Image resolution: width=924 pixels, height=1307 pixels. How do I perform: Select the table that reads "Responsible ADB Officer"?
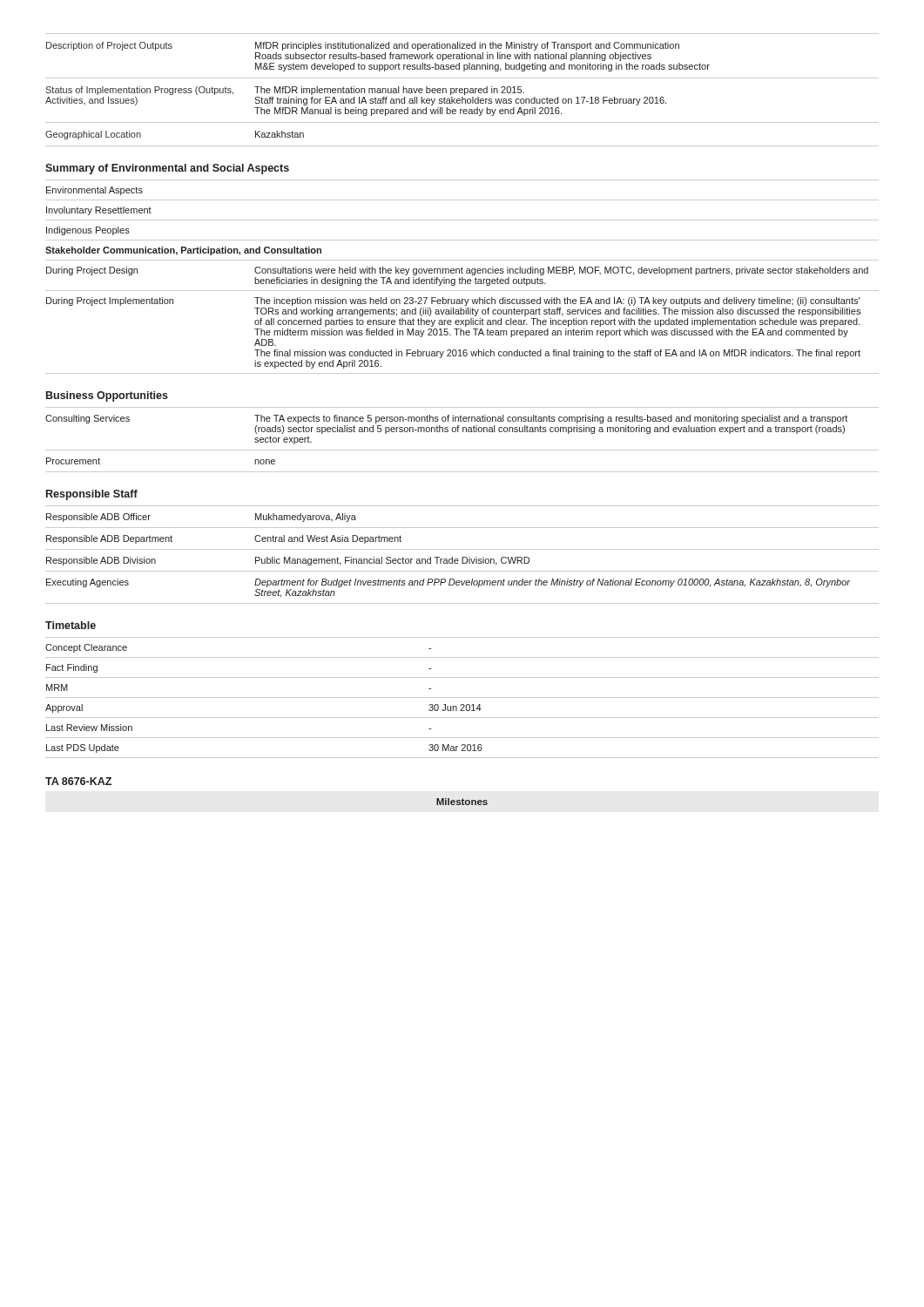click(462, 555)
